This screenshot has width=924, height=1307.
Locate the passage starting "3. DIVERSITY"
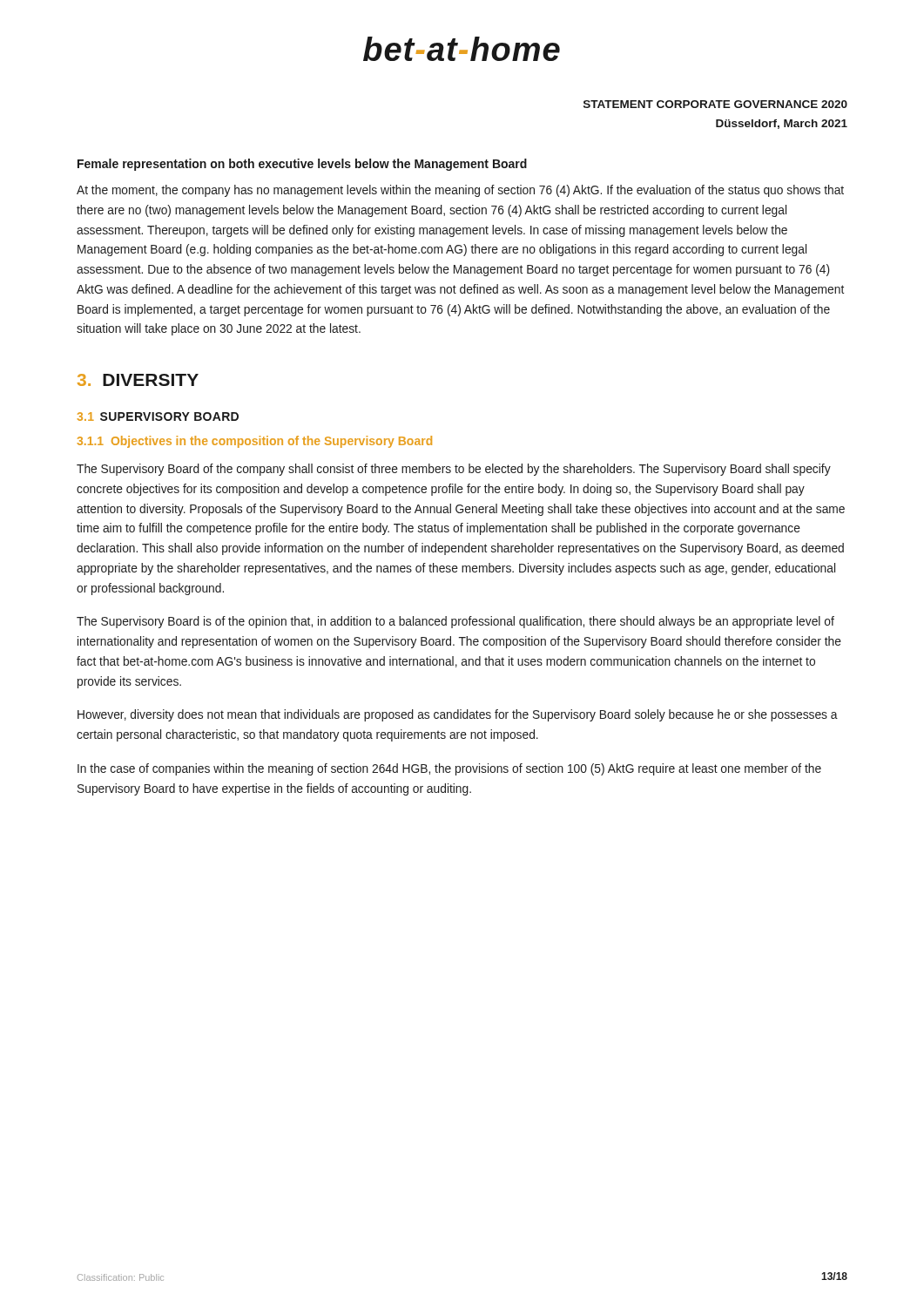pyautogui.click(x=138, y=380)
